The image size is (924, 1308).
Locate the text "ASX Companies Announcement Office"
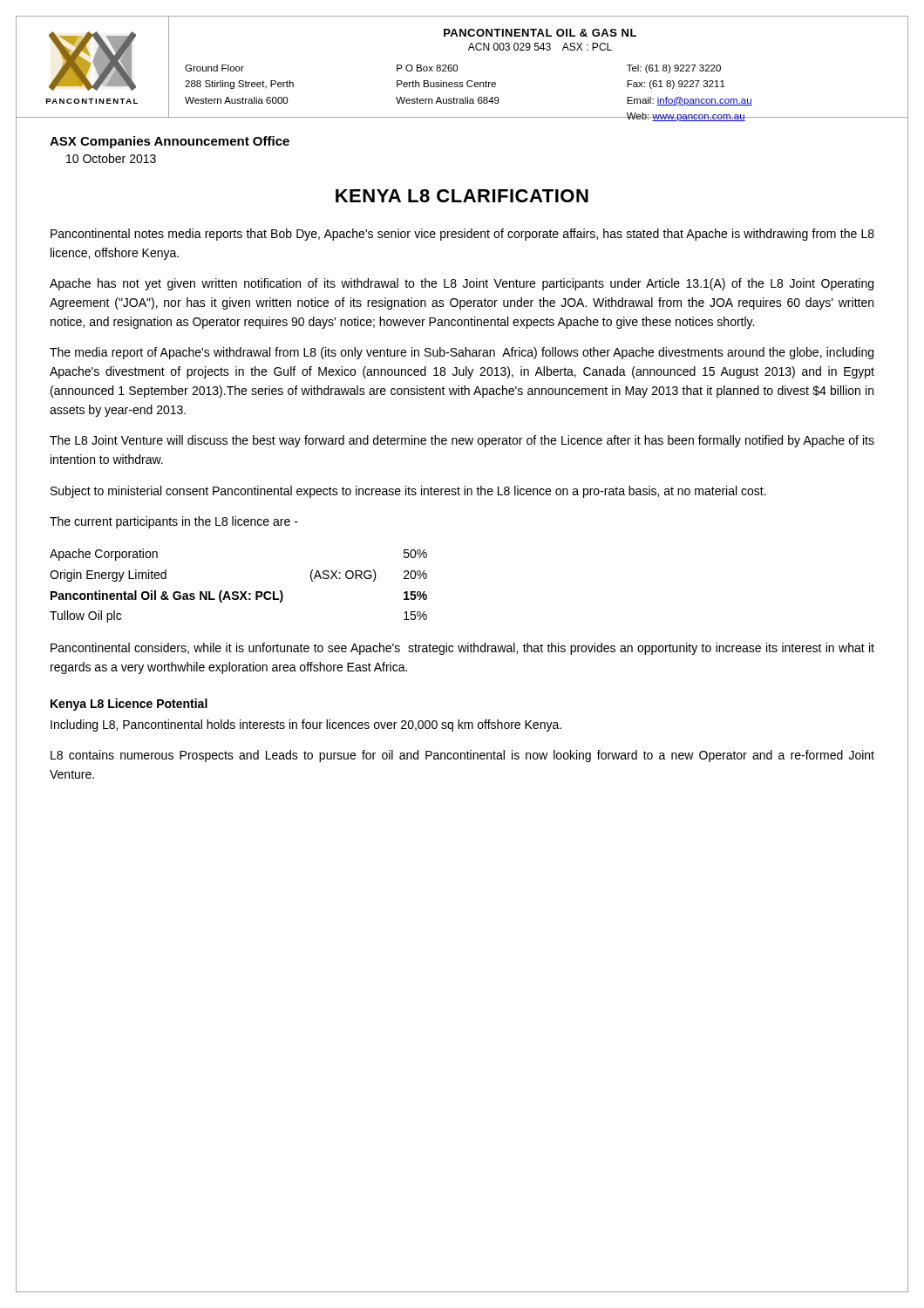coord(170,141)
